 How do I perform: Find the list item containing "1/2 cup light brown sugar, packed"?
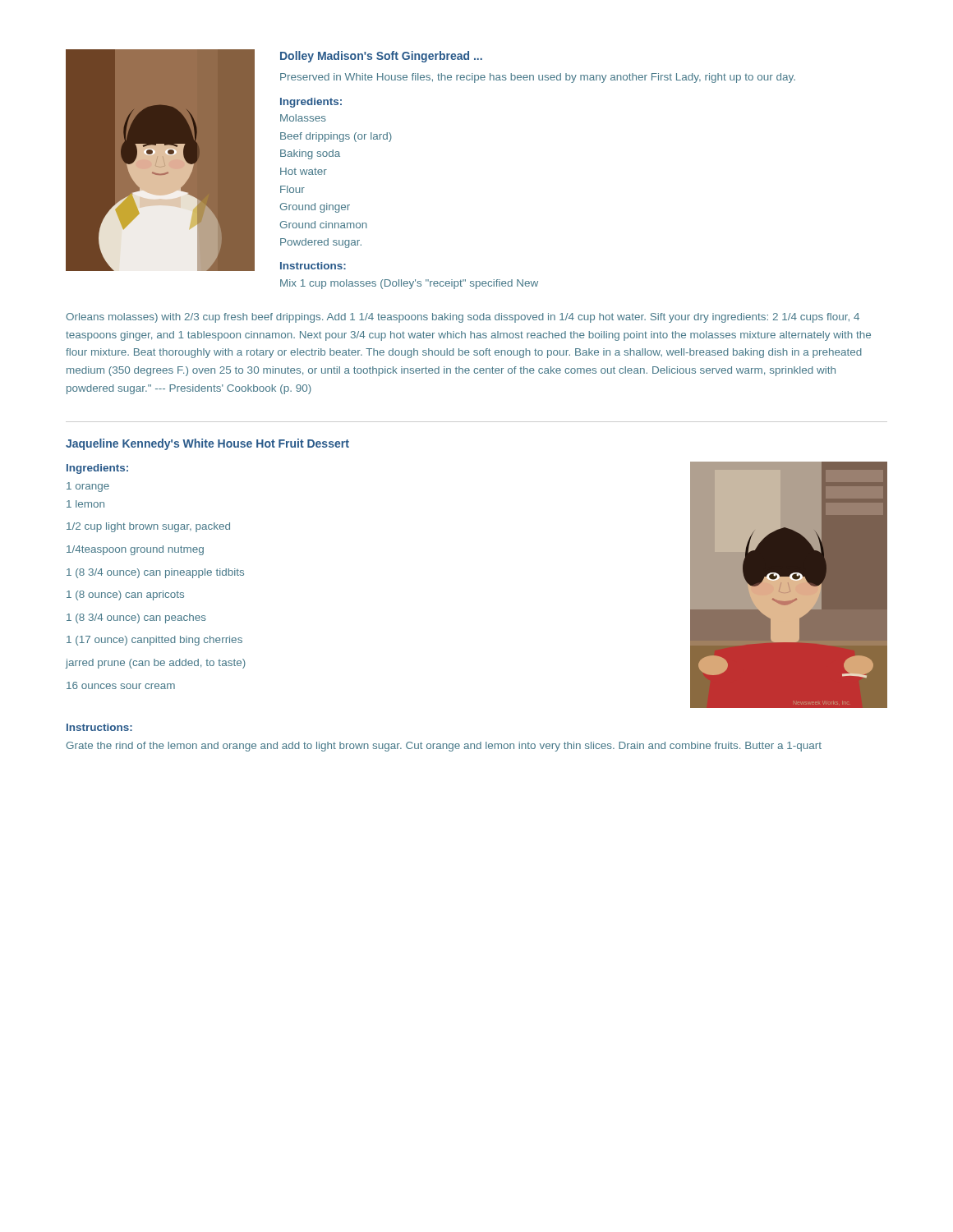148,526
